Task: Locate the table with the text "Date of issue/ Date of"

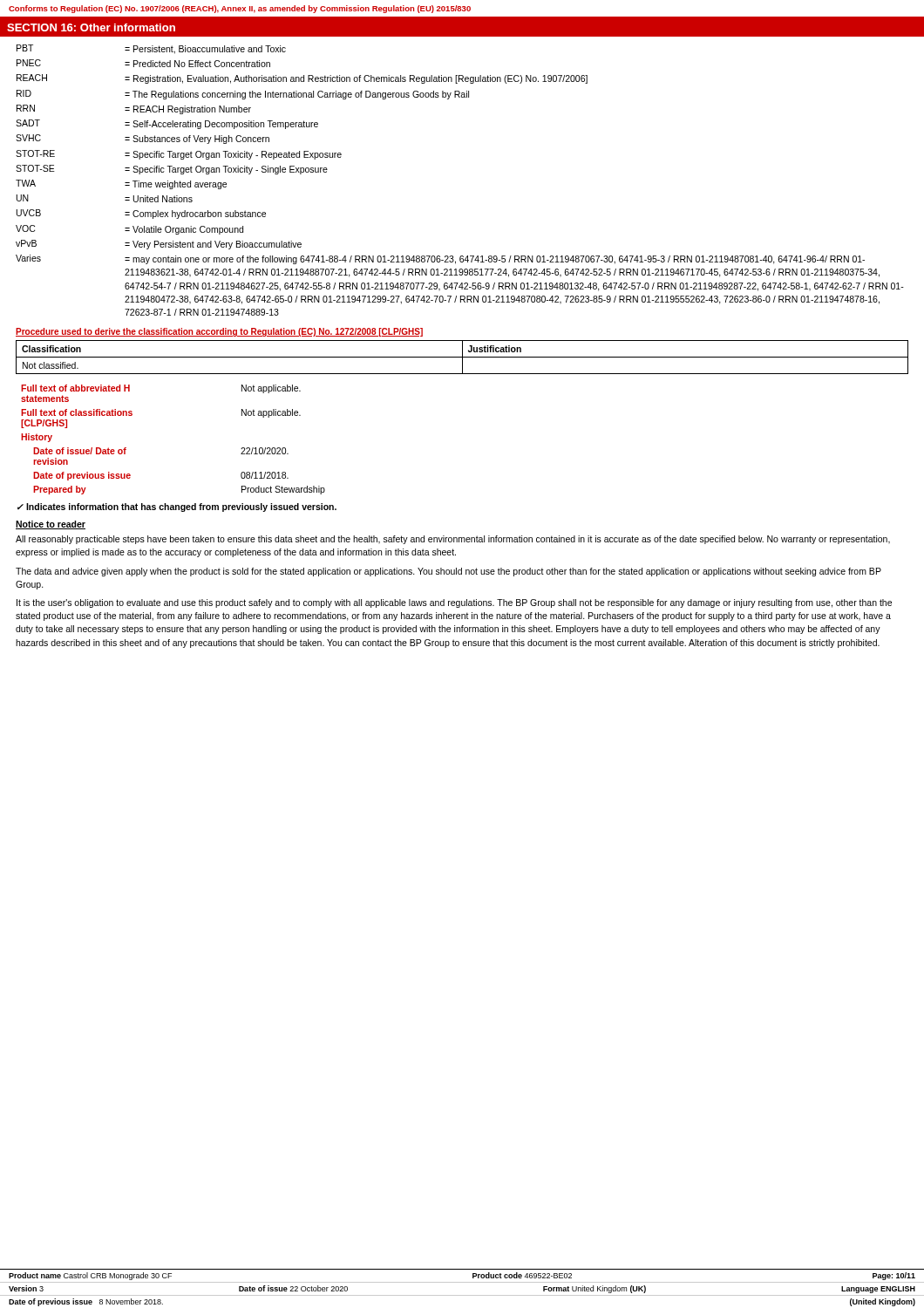Action: pos(462,439)
